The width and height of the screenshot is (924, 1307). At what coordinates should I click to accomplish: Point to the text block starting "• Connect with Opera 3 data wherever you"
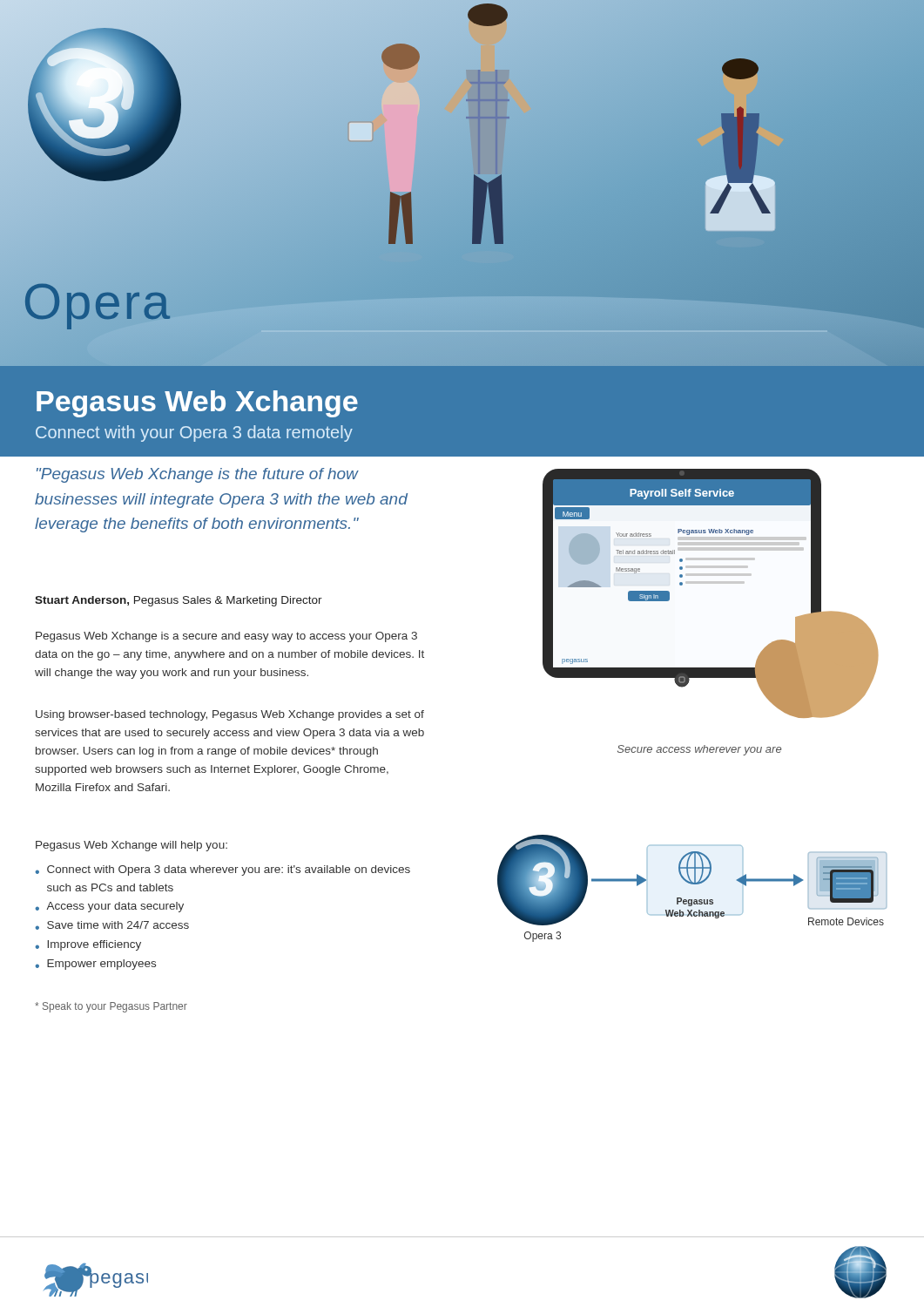(231, 879)
